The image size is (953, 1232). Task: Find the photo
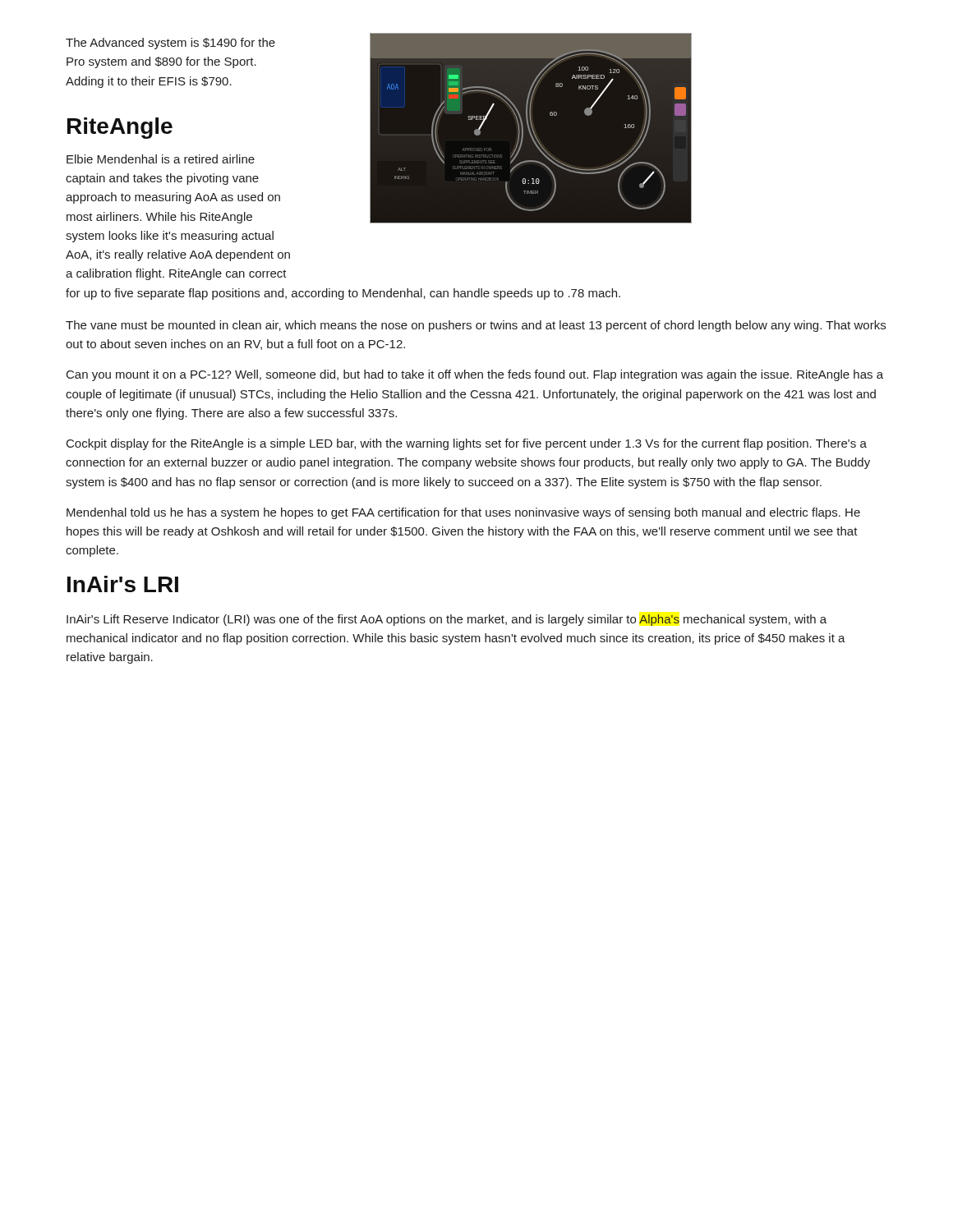tap(531, 128)
